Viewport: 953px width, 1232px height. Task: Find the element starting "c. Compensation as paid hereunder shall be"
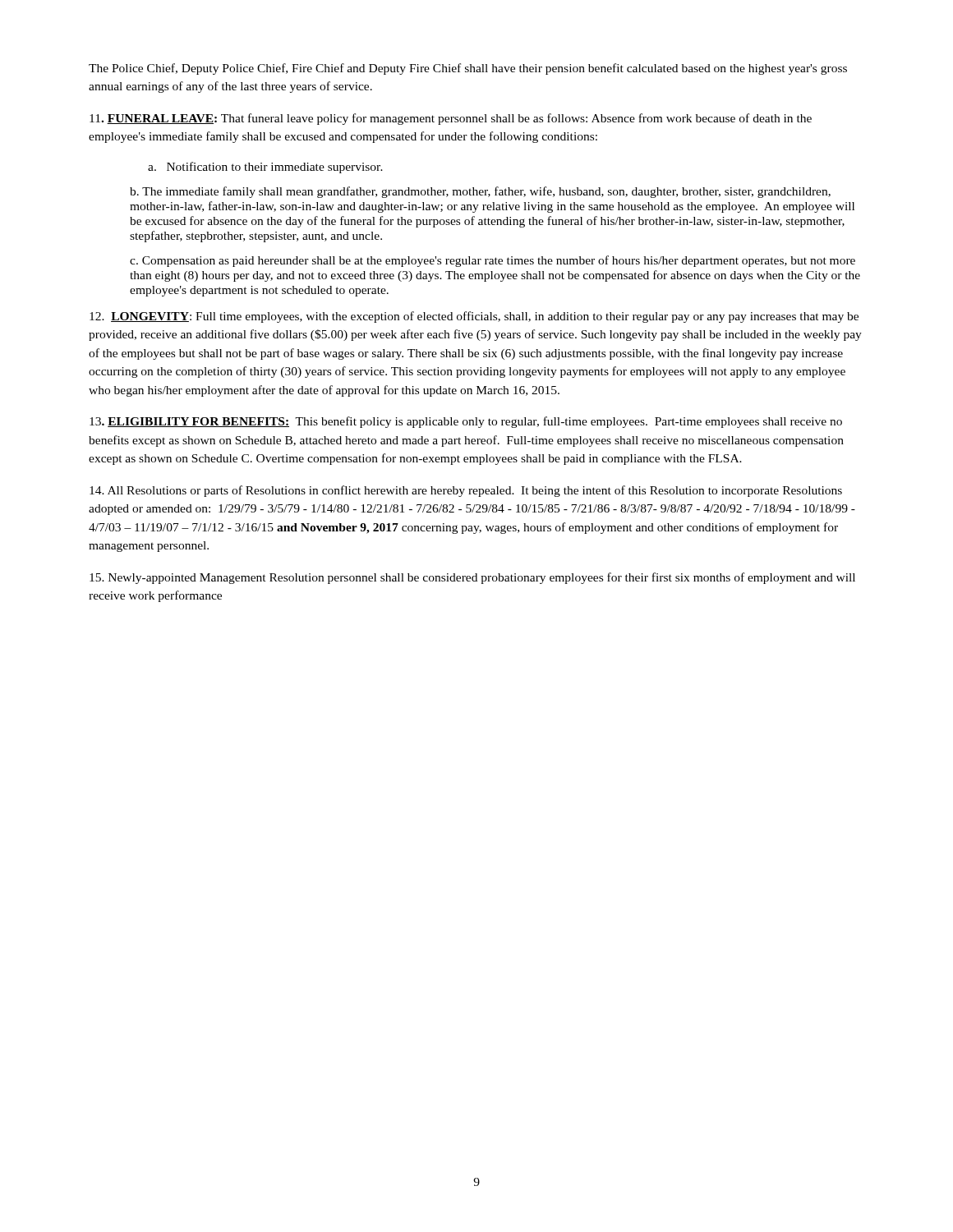click(495, 275)
